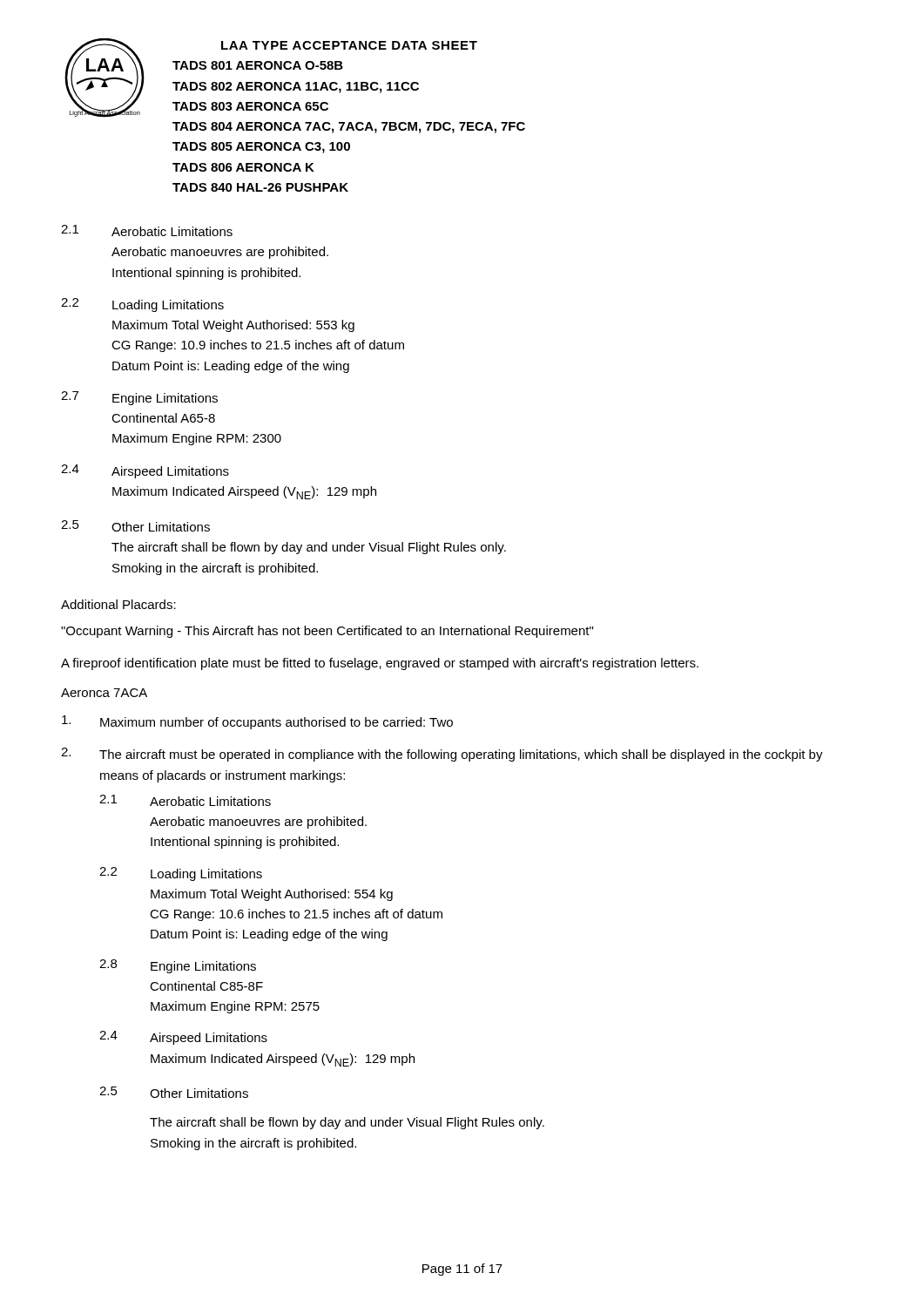Locate the list item that reads "2.2 Loading Limitations Maximum"

coord(142,305)
